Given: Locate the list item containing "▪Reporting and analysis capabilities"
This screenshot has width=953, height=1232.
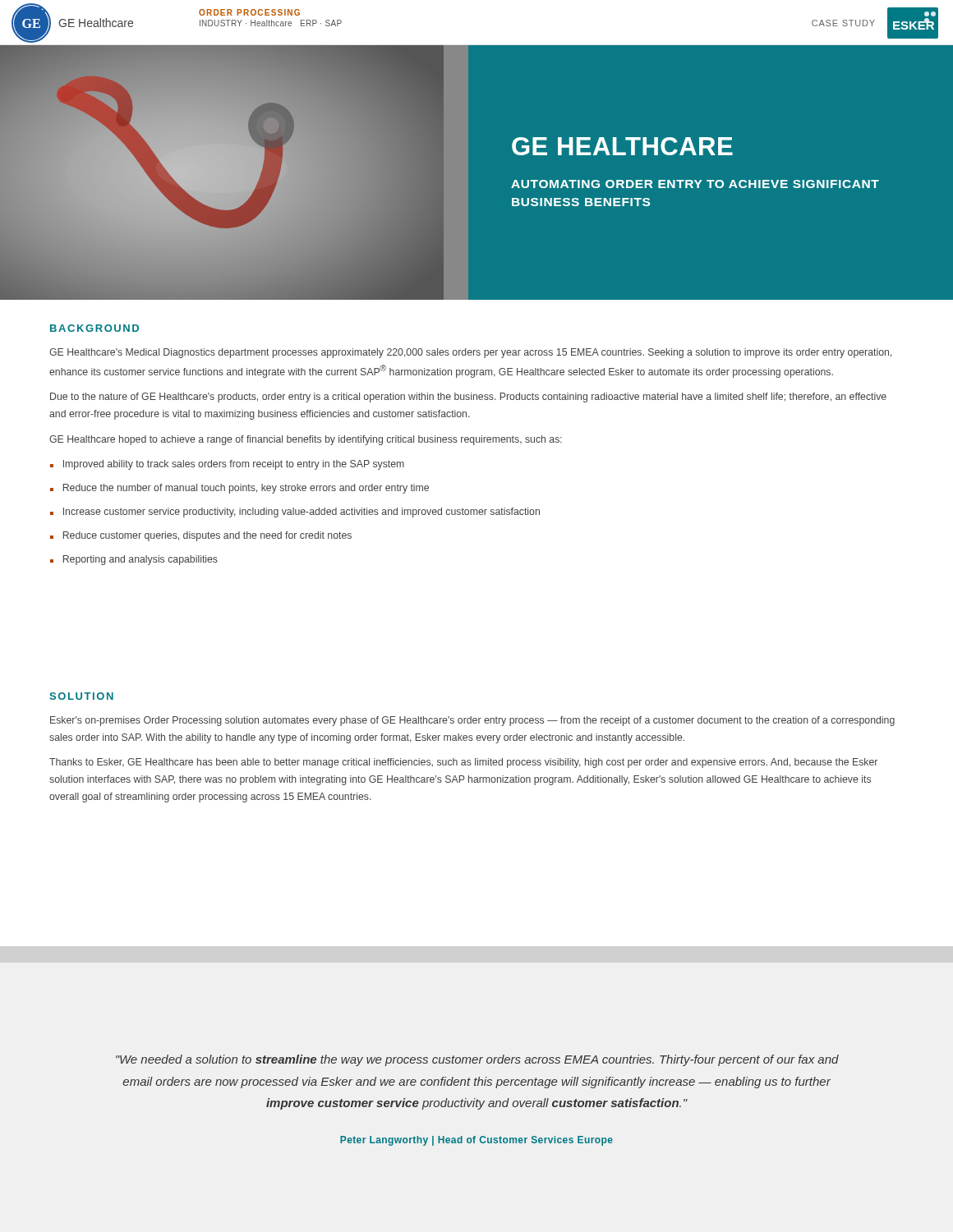Looking at the screenshot, I should pos(134,561).
